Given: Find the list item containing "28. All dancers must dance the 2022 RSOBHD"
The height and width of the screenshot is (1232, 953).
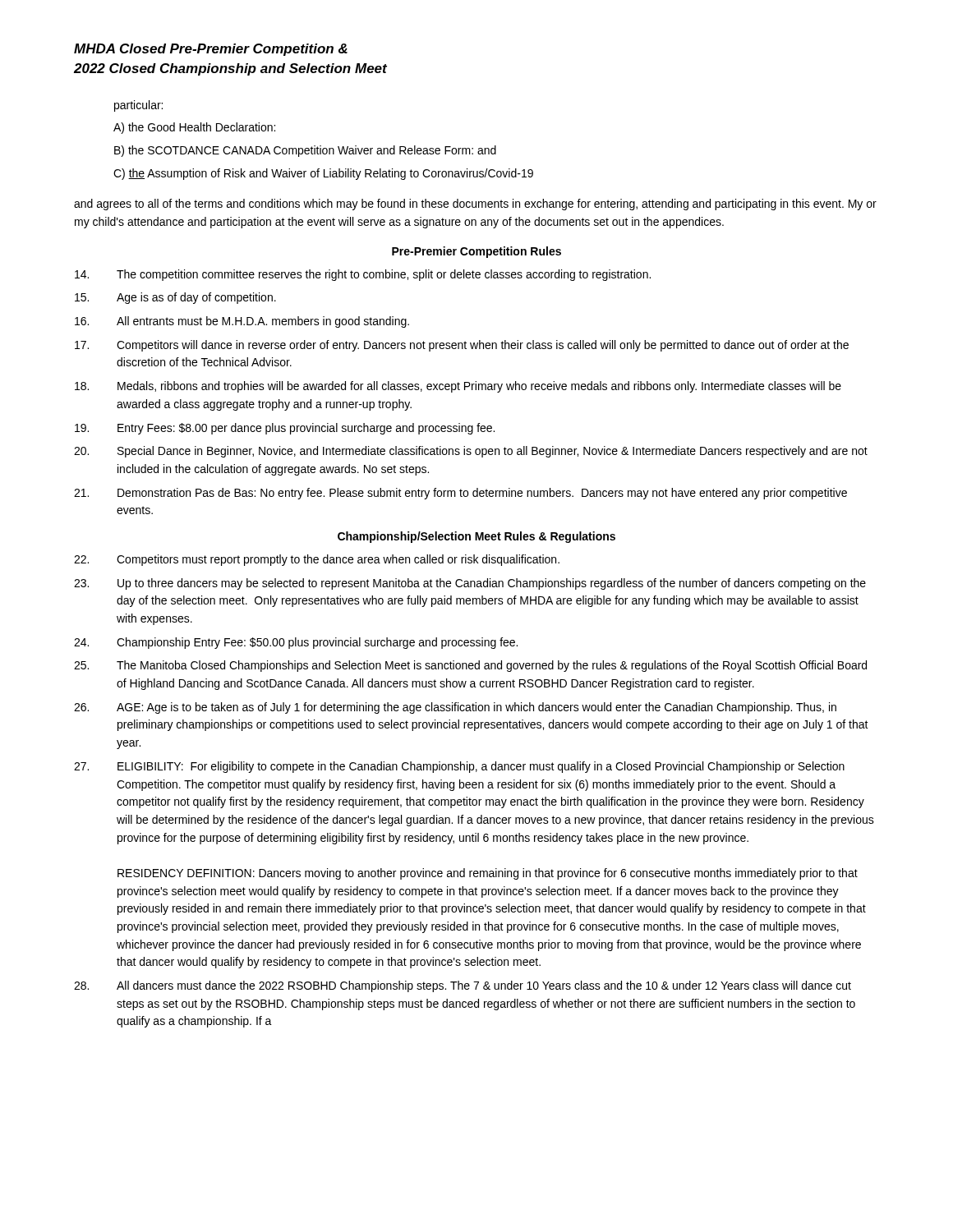Looking at the screenshot, I should [x=476, y=1004].
